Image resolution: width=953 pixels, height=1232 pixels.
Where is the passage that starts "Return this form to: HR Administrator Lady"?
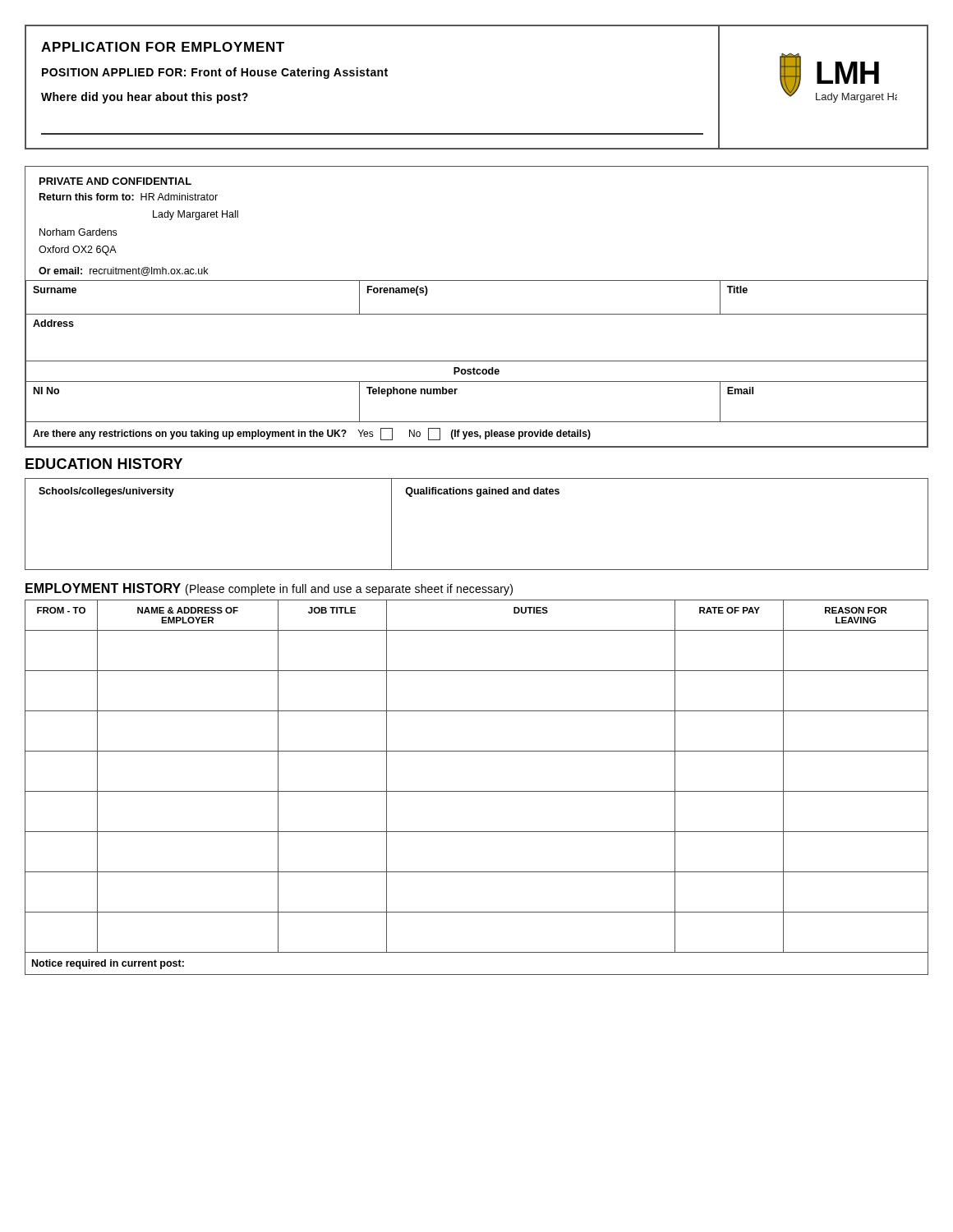pyautogui.click(x=129, y=197)
